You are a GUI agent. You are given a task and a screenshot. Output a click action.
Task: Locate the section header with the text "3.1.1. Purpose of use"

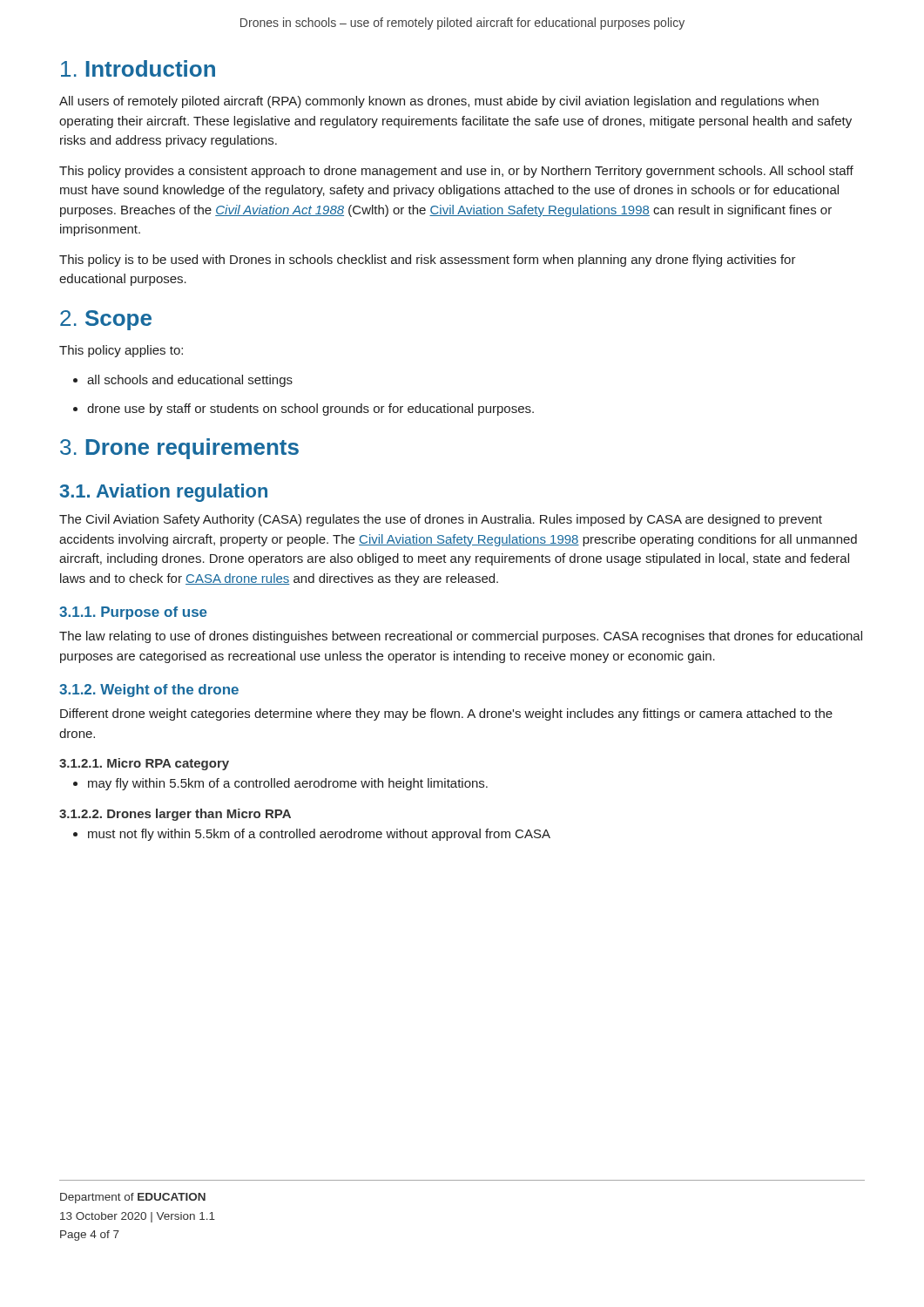(133, 613)
